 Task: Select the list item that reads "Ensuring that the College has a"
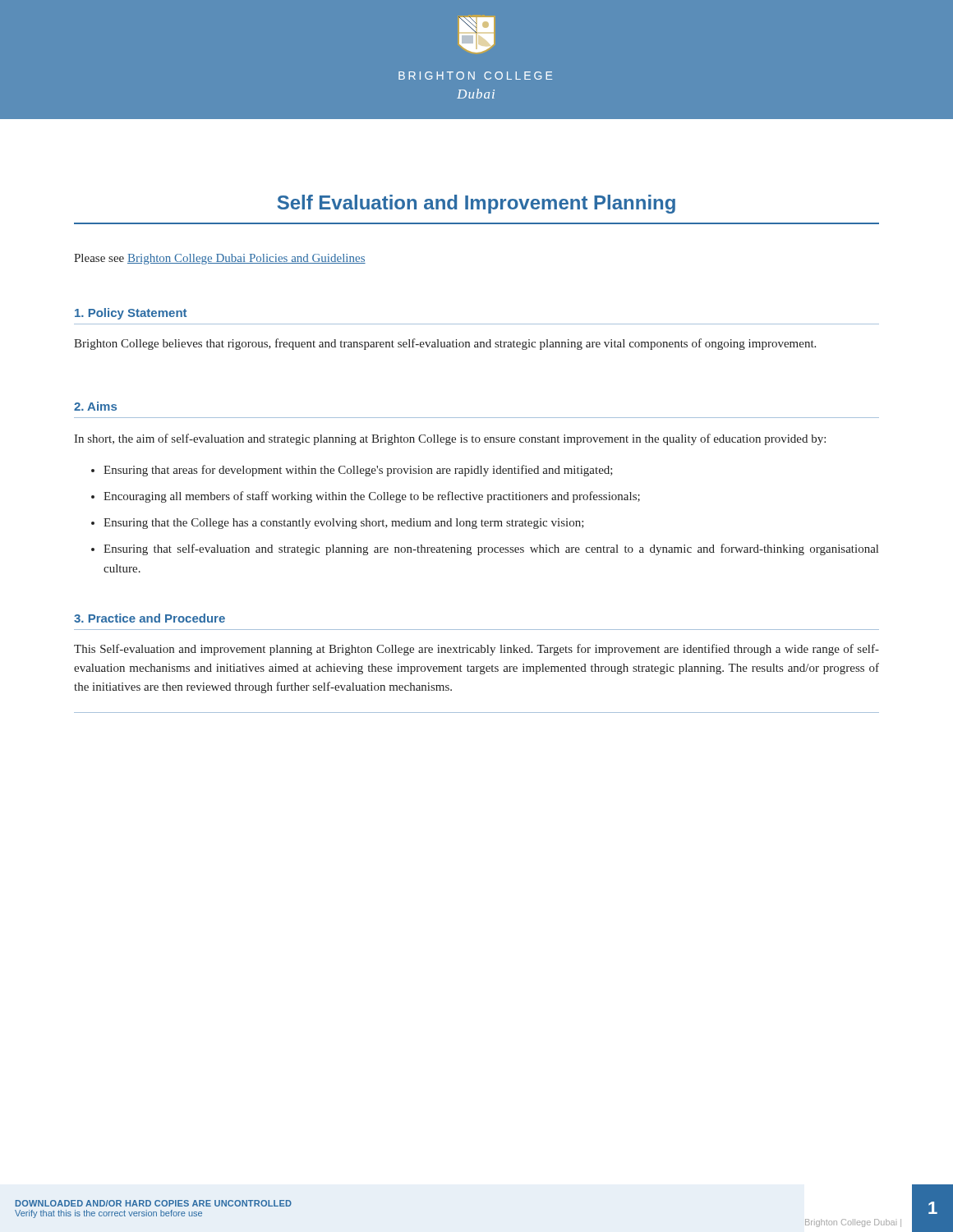coord(344,522)
